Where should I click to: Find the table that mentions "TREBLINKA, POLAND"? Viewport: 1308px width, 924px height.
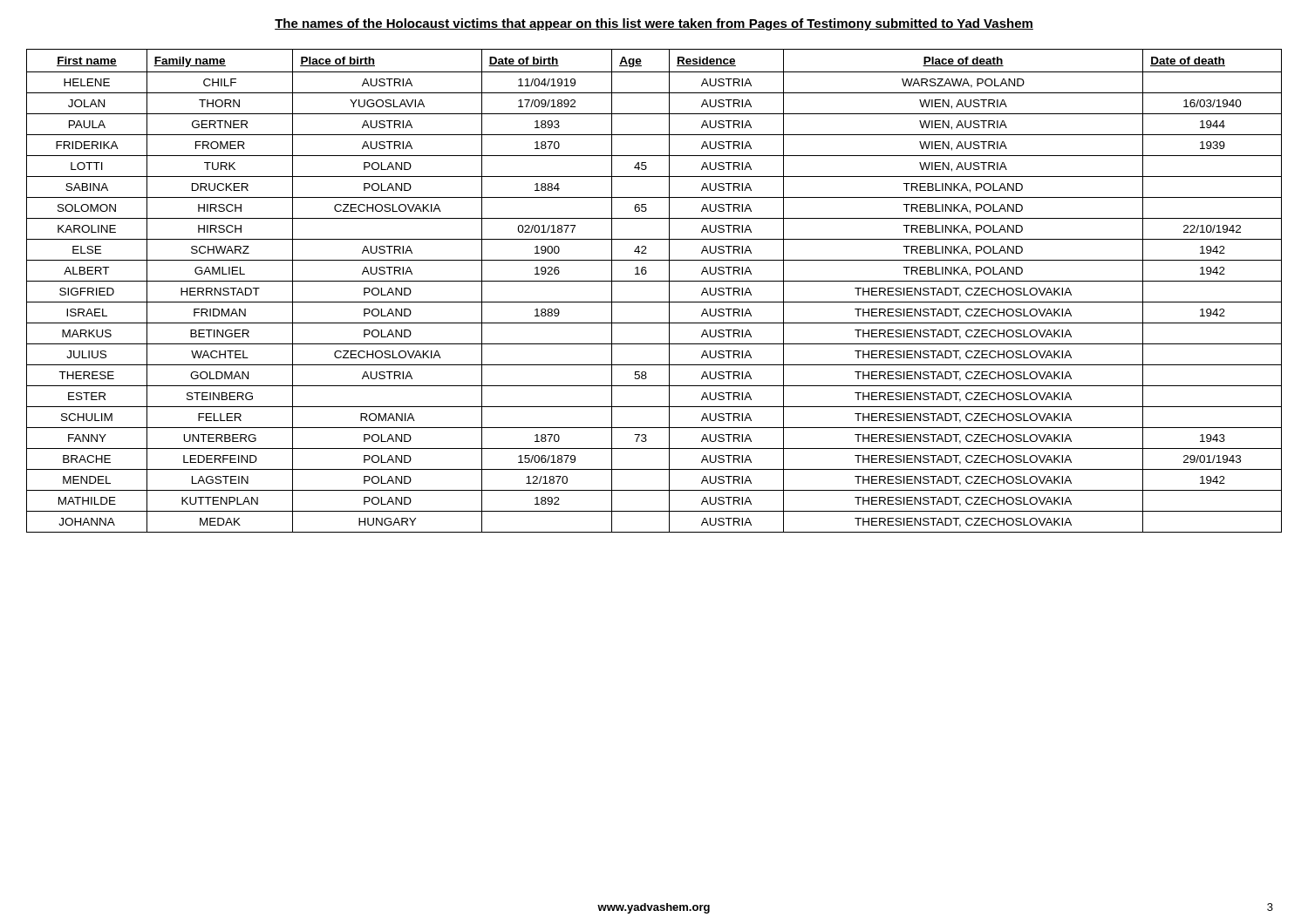(x=654, y=286)
